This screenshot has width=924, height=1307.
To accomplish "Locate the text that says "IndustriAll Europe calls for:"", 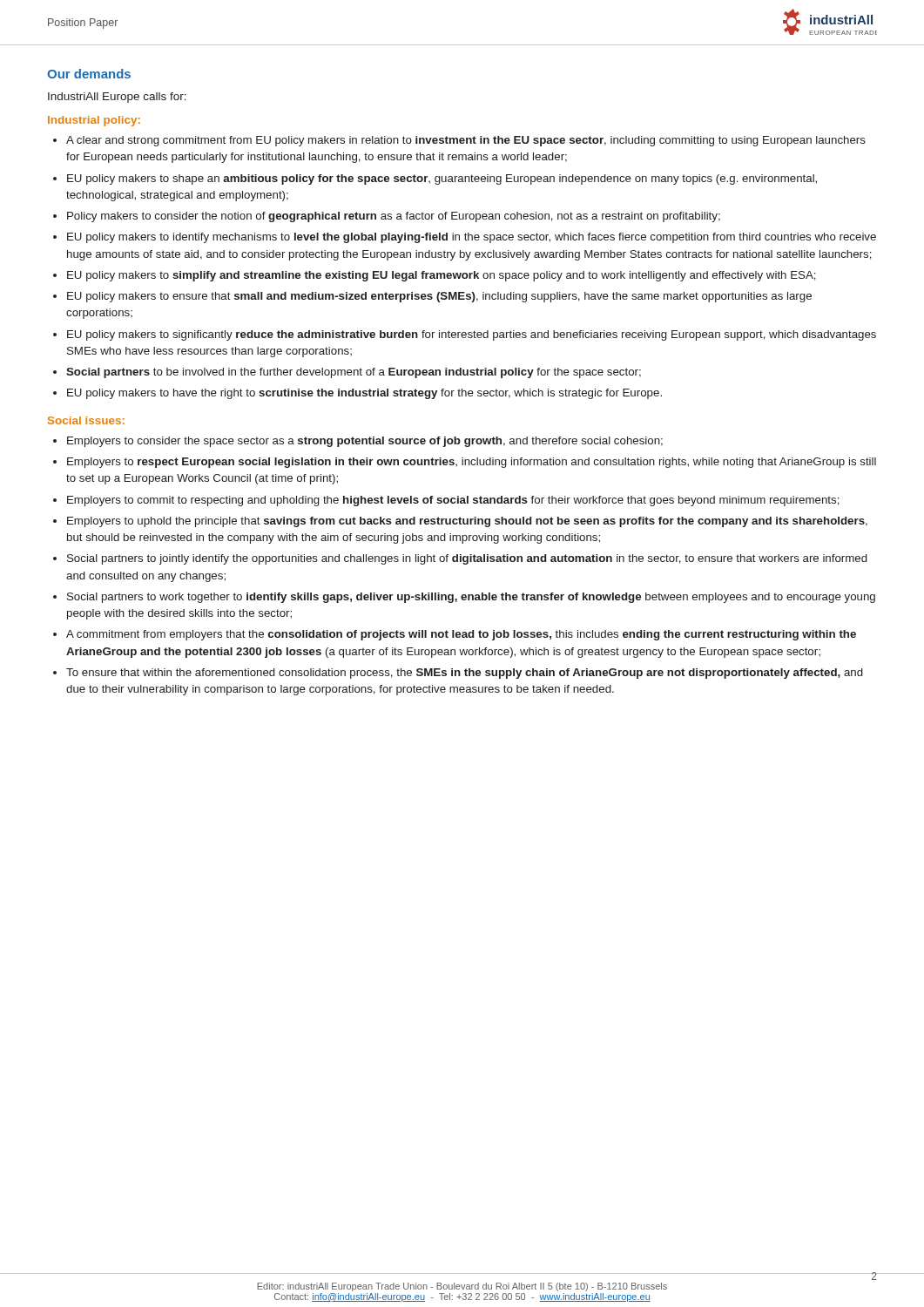I will pyautogui.click(x=117, y=96).
